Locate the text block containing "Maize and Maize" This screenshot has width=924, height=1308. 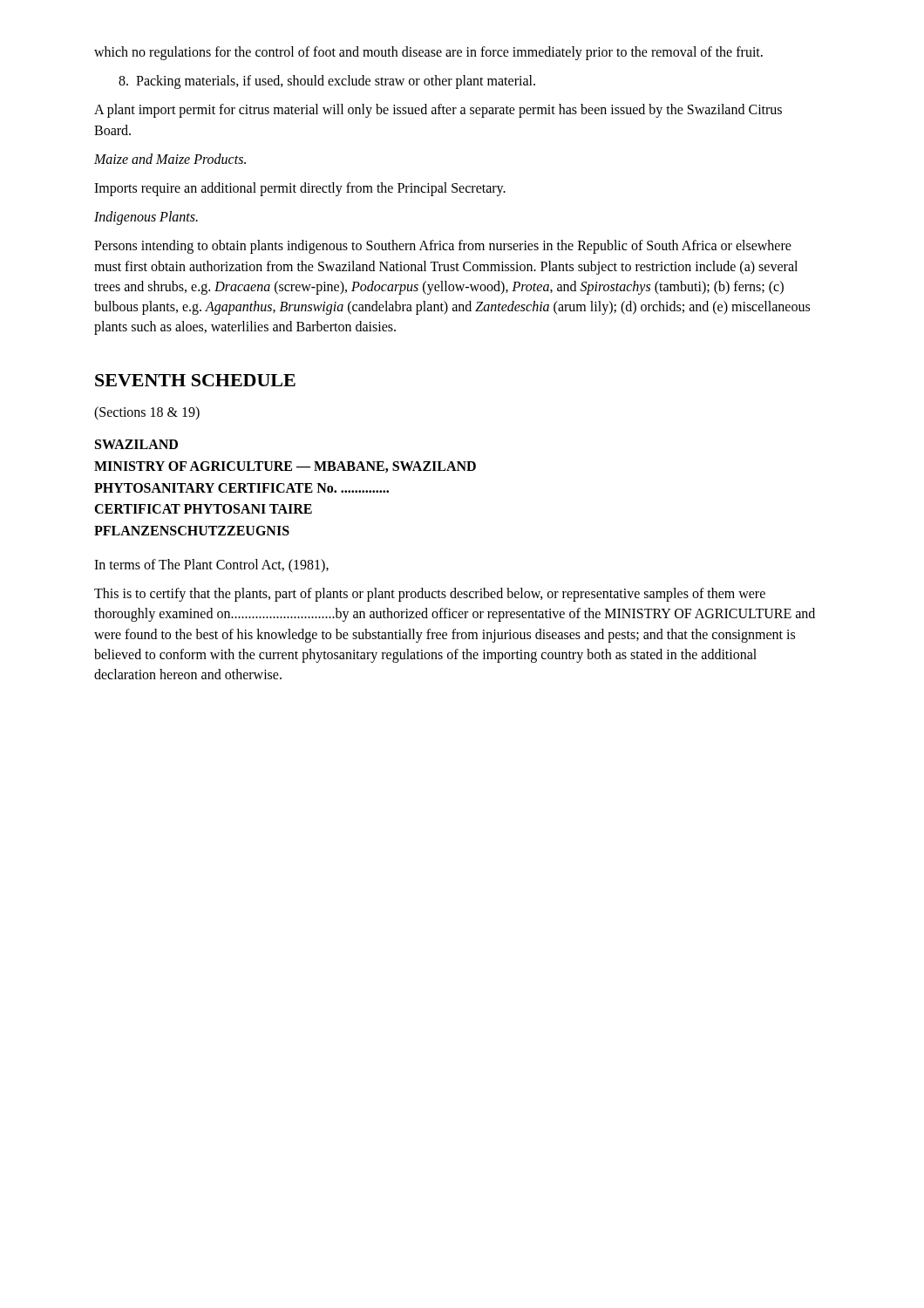[170, 159]
